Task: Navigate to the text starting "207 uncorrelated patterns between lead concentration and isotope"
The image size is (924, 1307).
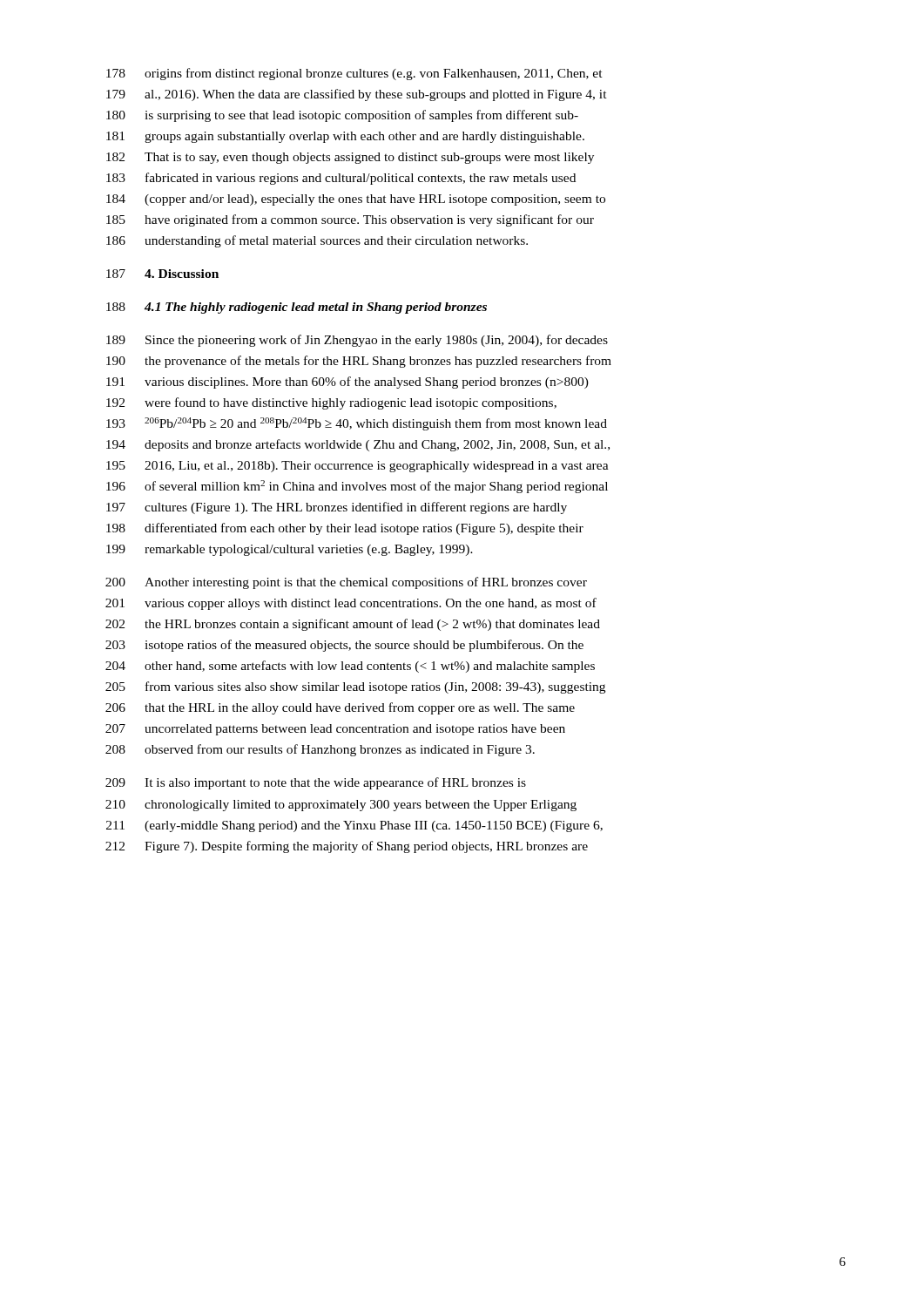Action: (470, 729)
